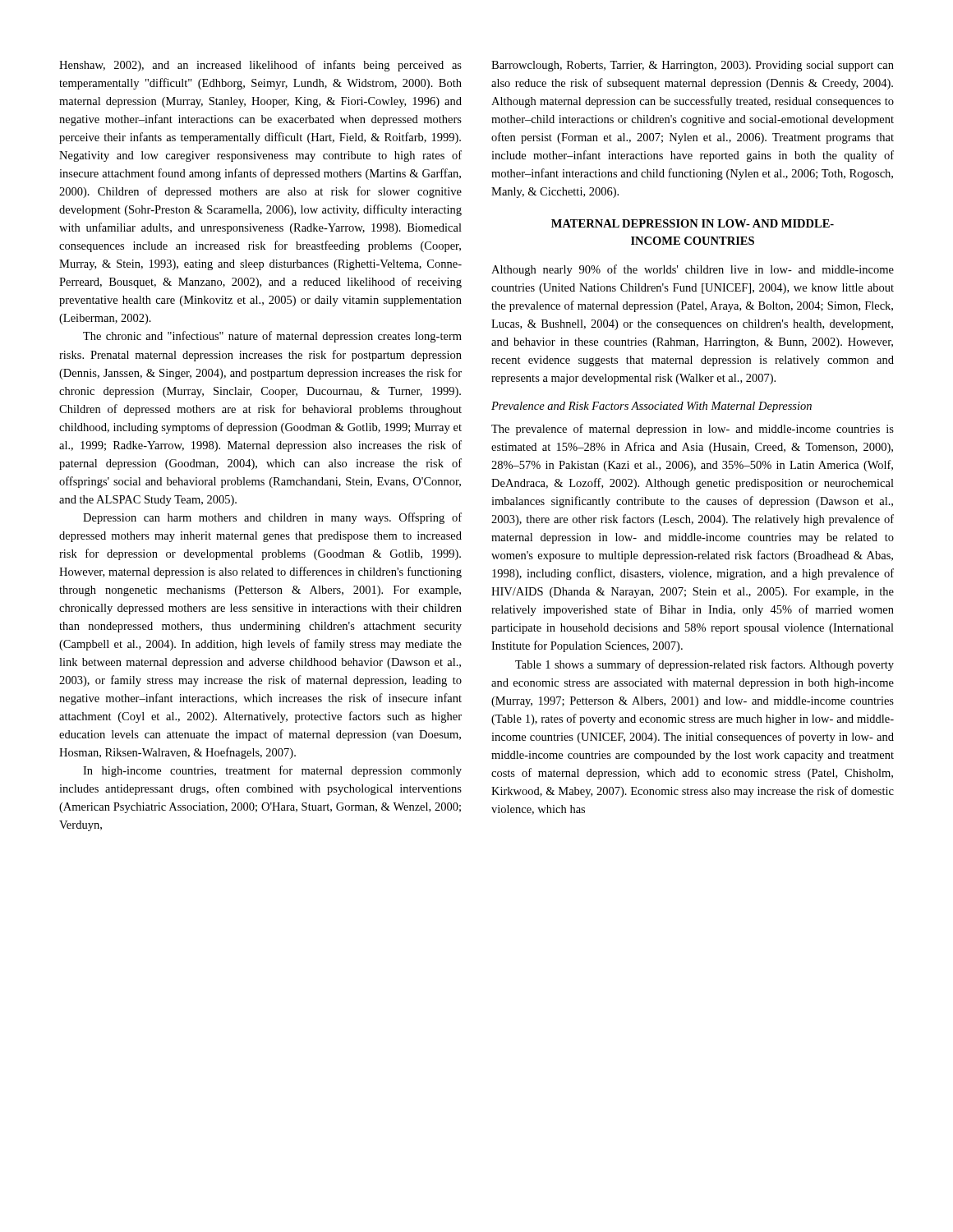Viewport: 953px width, 1232px height.
Task: Navigate to the text block starting "Henshaw, 2002), and an"
Action: pos(260,192)
